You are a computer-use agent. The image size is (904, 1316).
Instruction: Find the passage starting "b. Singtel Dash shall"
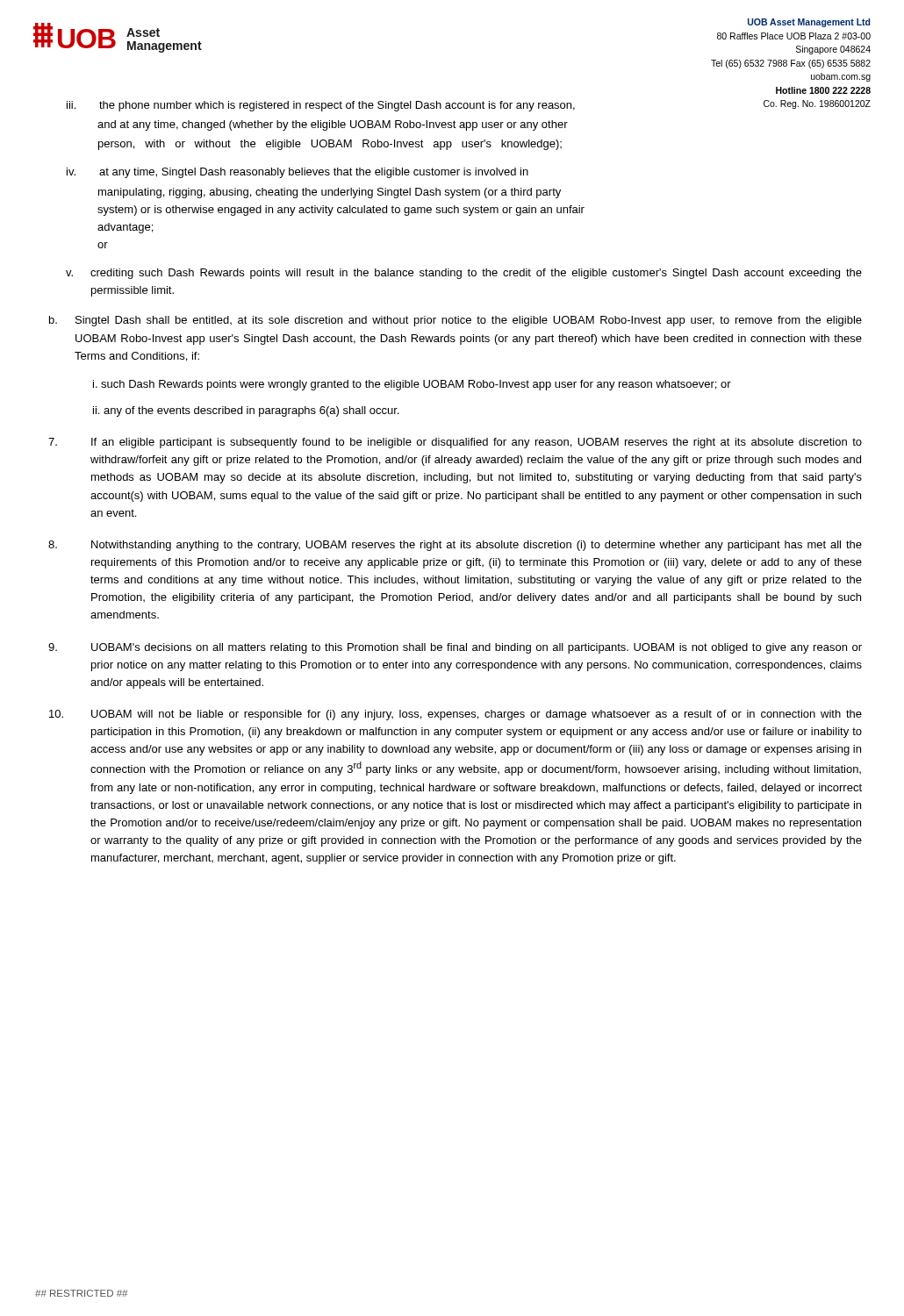(455, 338)
